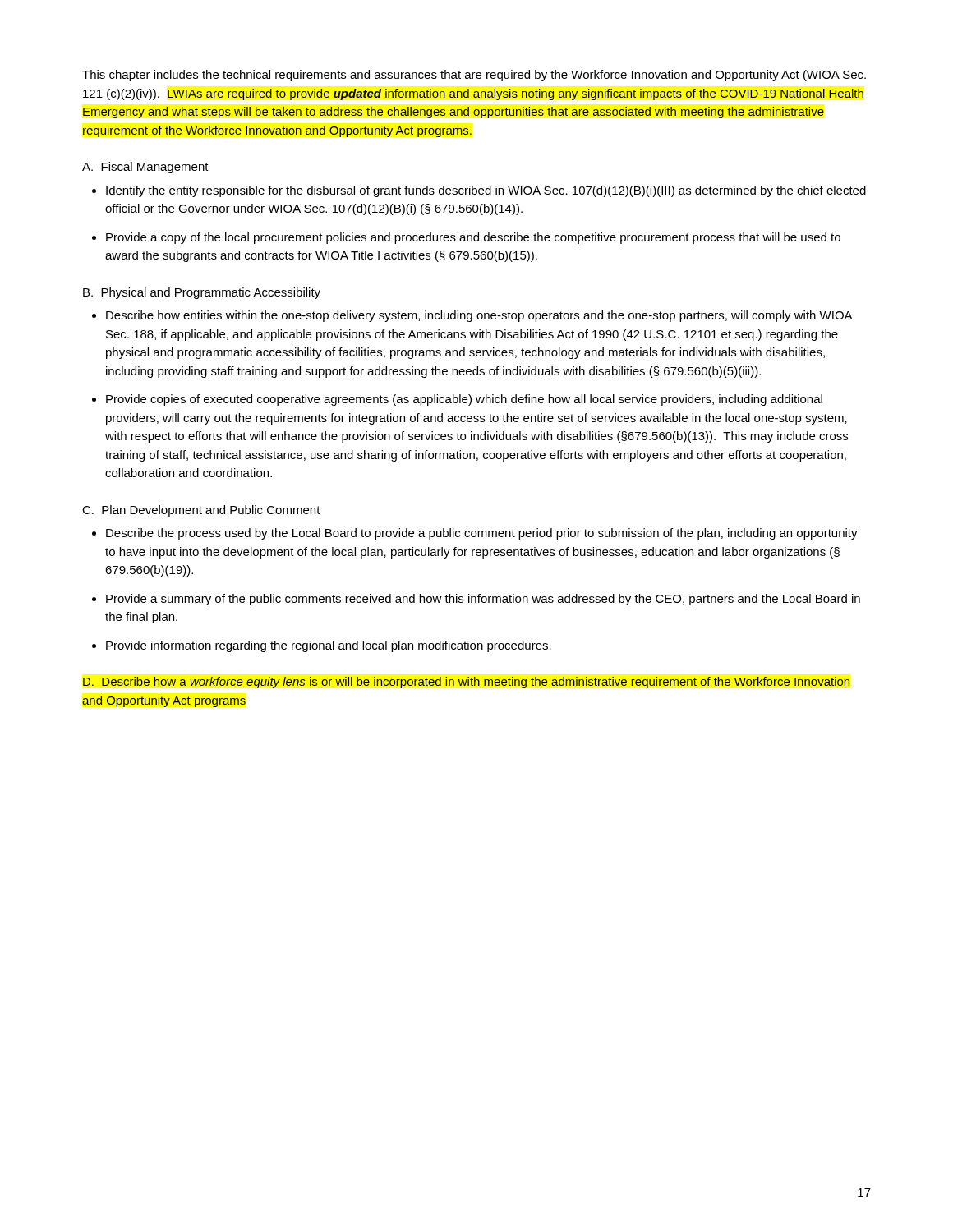Click the passage that begins "This chapter includes the technical requirements and assurances"
Viewport: 953px width, 1232px height.
click(475, 102)
